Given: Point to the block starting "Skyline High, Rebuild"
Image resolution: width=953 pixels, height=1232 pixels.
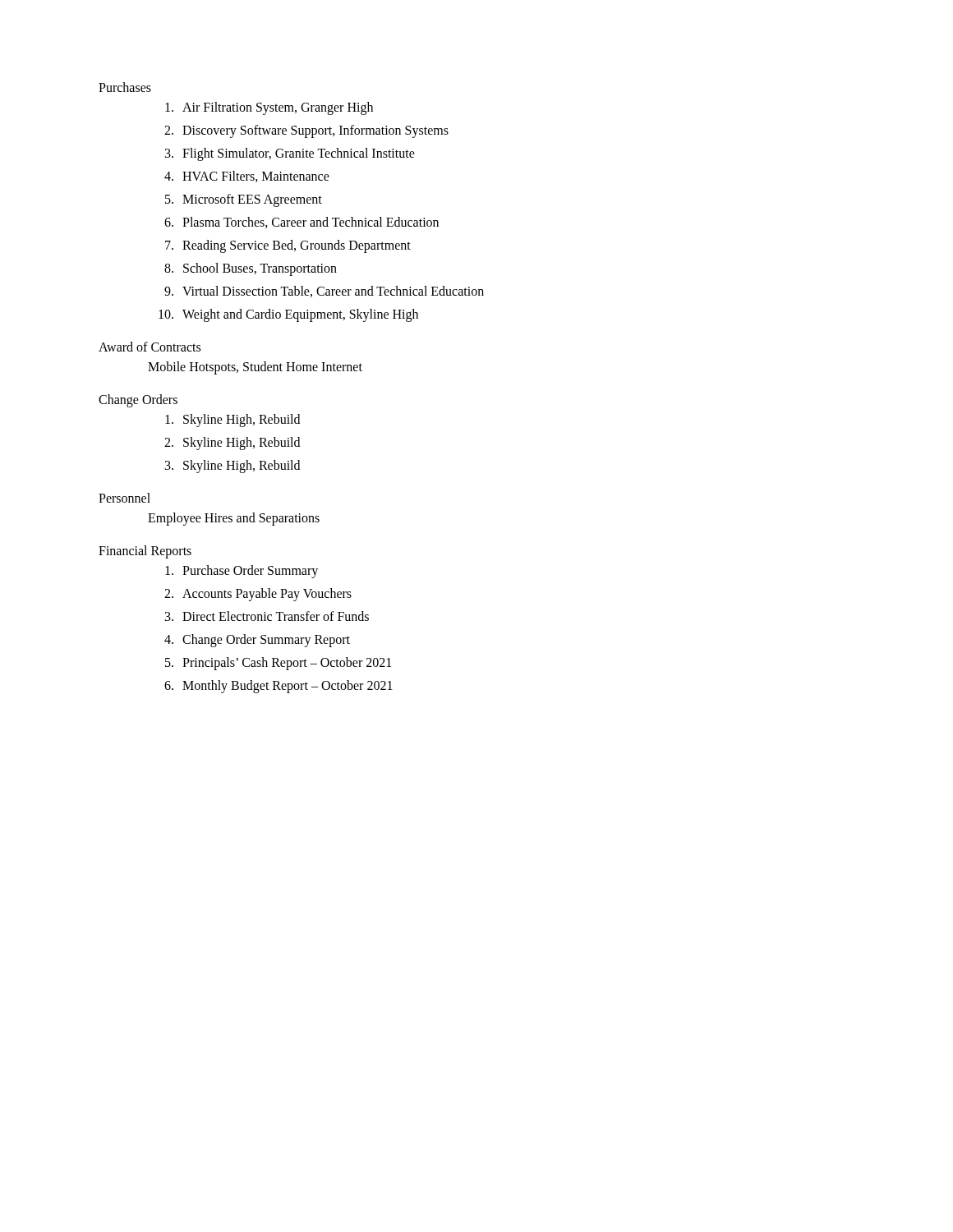Looking at the screenshot, I should 224,420.
